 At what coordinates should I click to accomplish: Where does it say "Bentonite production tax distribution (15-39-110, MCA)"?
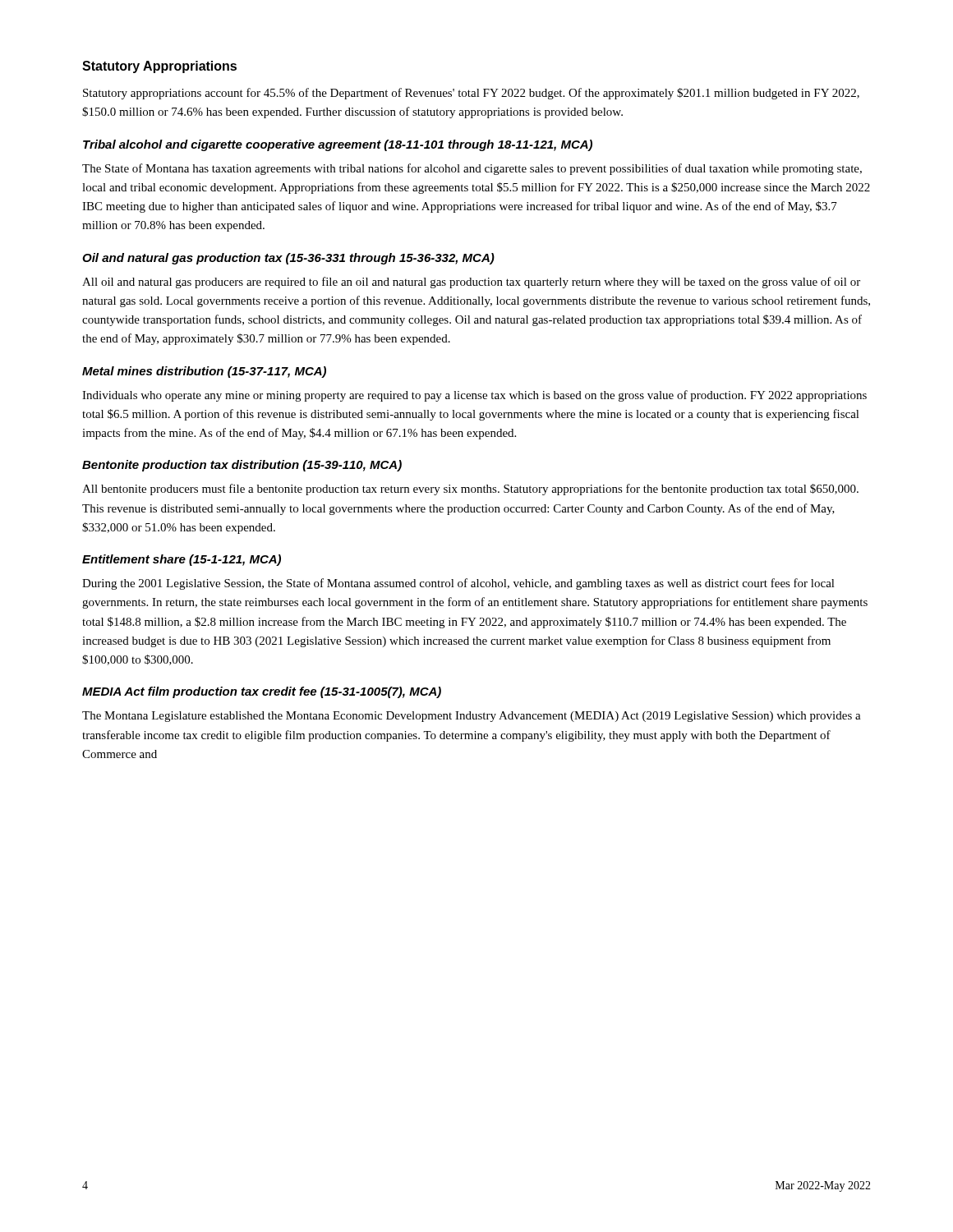click(242, 465)
